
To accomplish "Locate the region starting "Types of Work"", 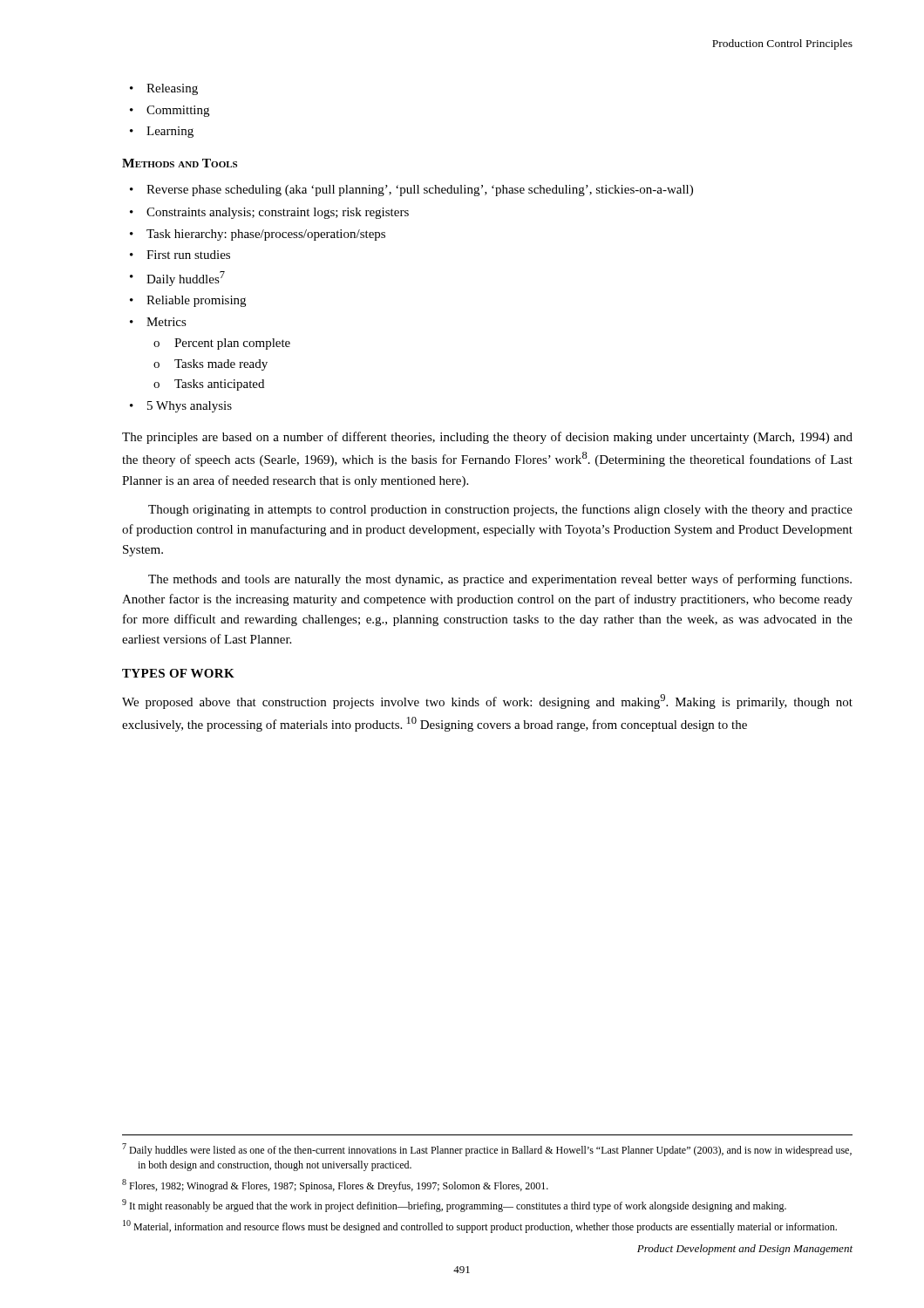I will pos(178,673).
